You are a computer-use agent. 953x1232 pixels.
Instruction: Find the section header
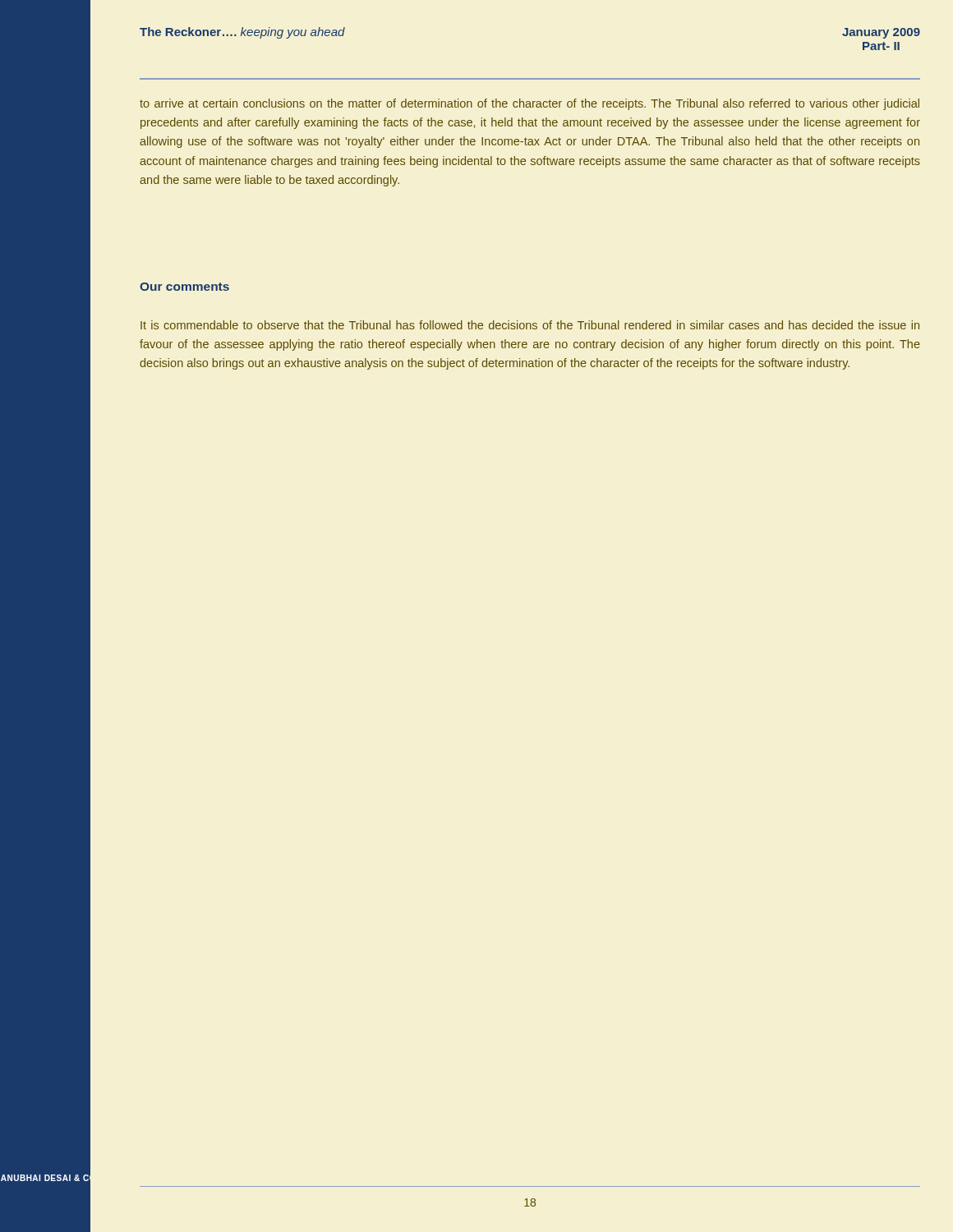click(x=185, y=286)
